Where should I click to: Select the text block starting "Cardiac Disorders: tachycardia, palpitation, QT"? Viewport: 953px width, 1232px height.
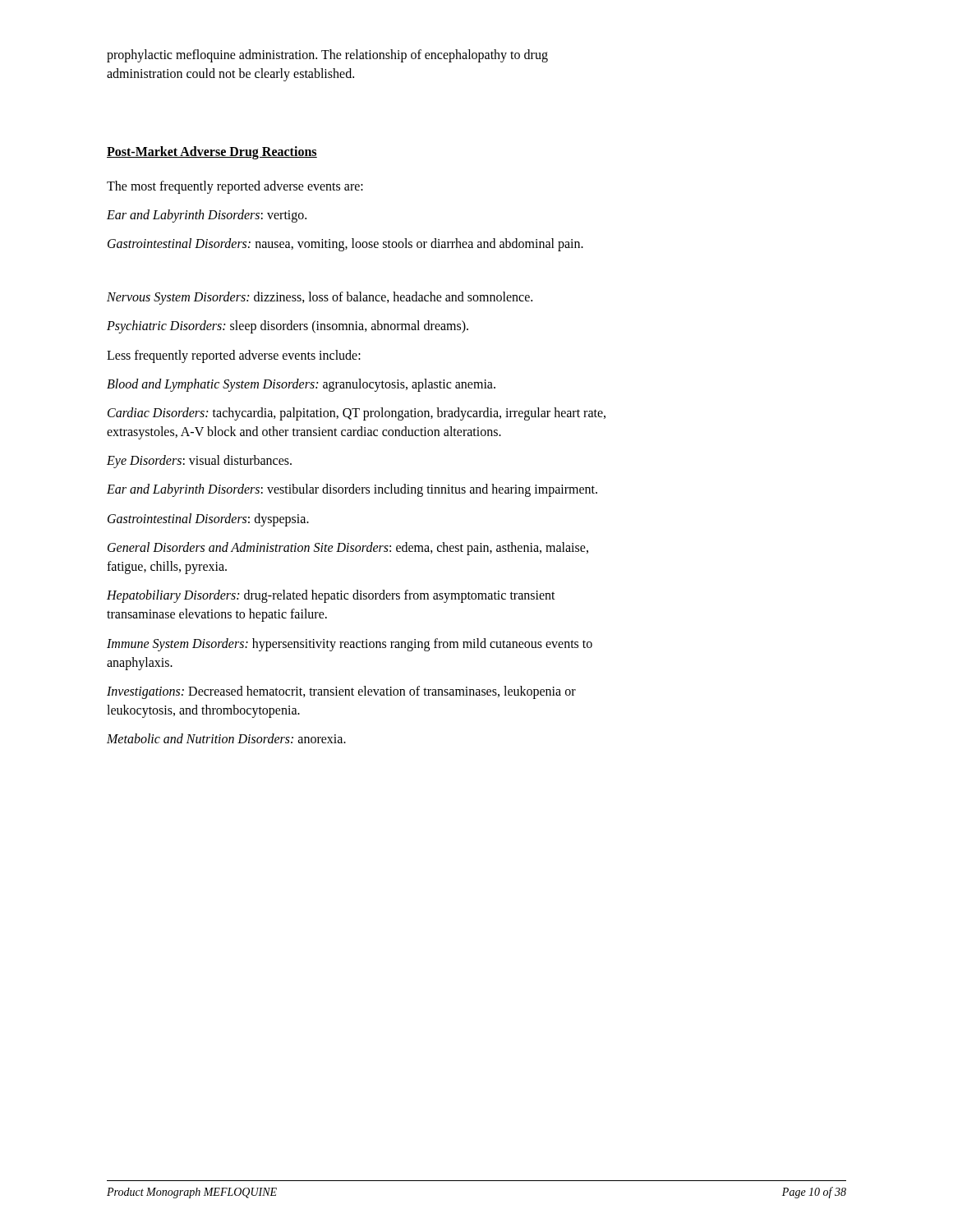tap(476, 422)
